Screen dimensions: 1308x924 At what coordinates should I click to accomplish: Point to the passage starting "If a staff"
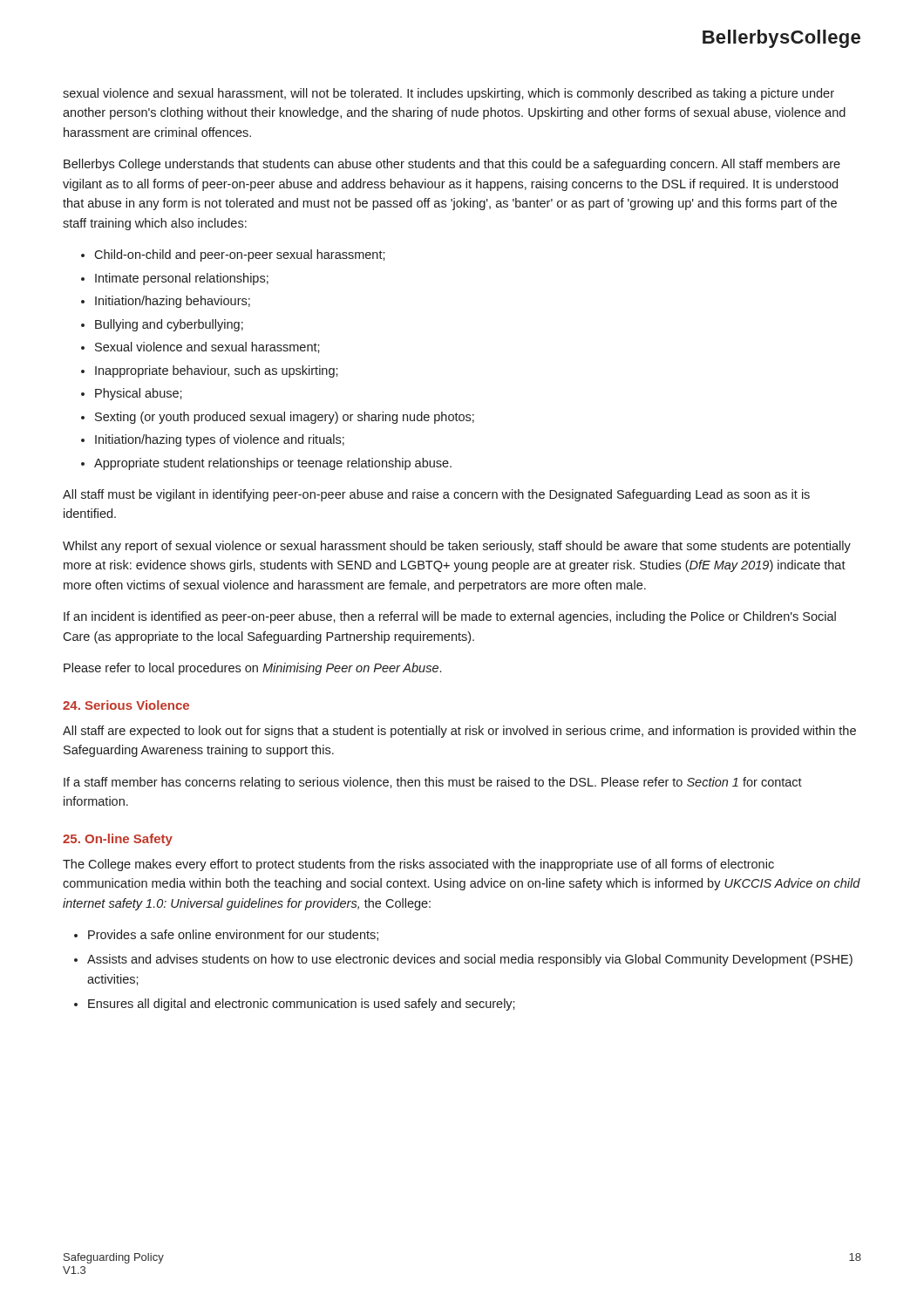click(462, 792)
